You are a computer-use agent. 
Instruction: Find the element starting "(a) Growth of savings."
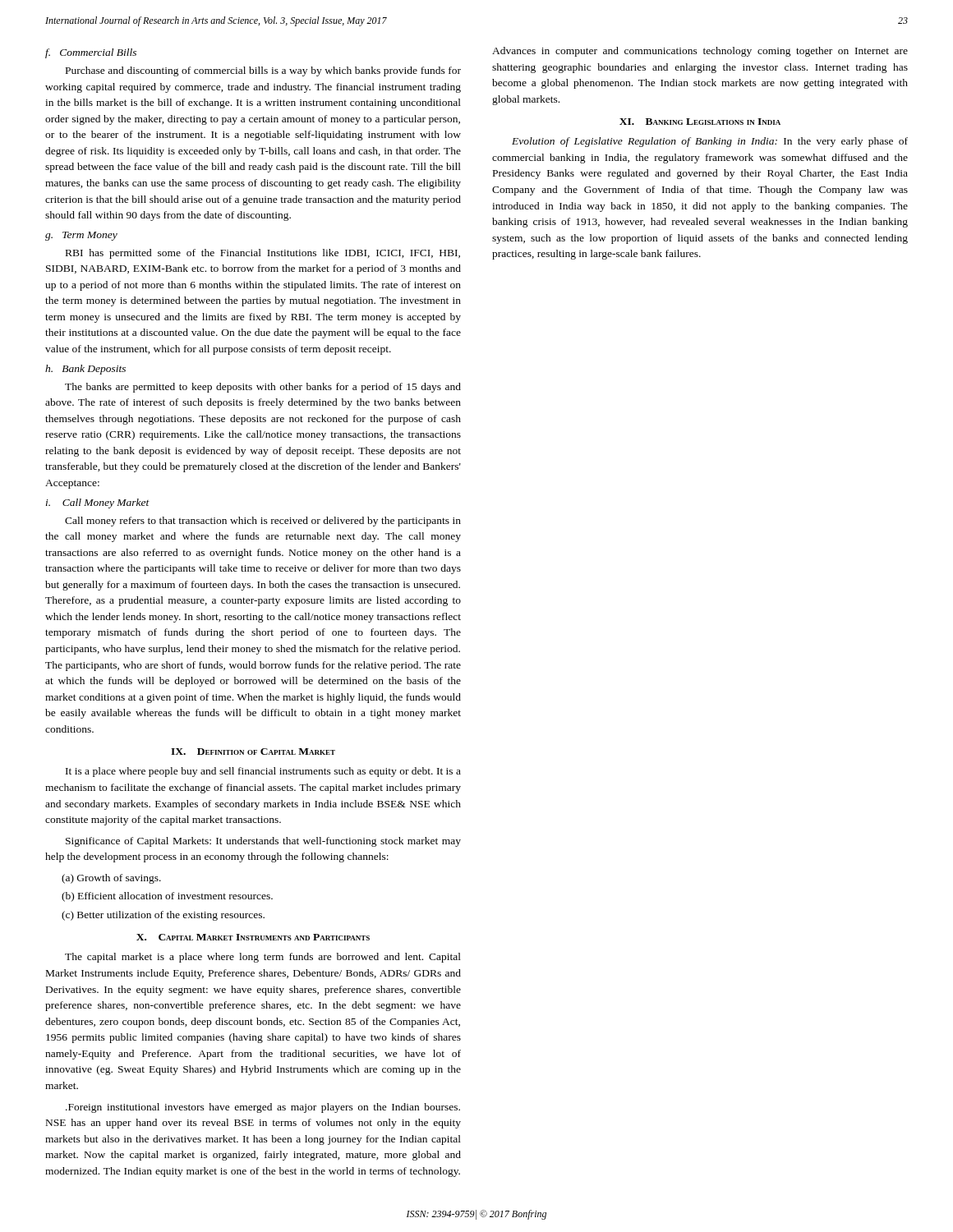(111, 879)
